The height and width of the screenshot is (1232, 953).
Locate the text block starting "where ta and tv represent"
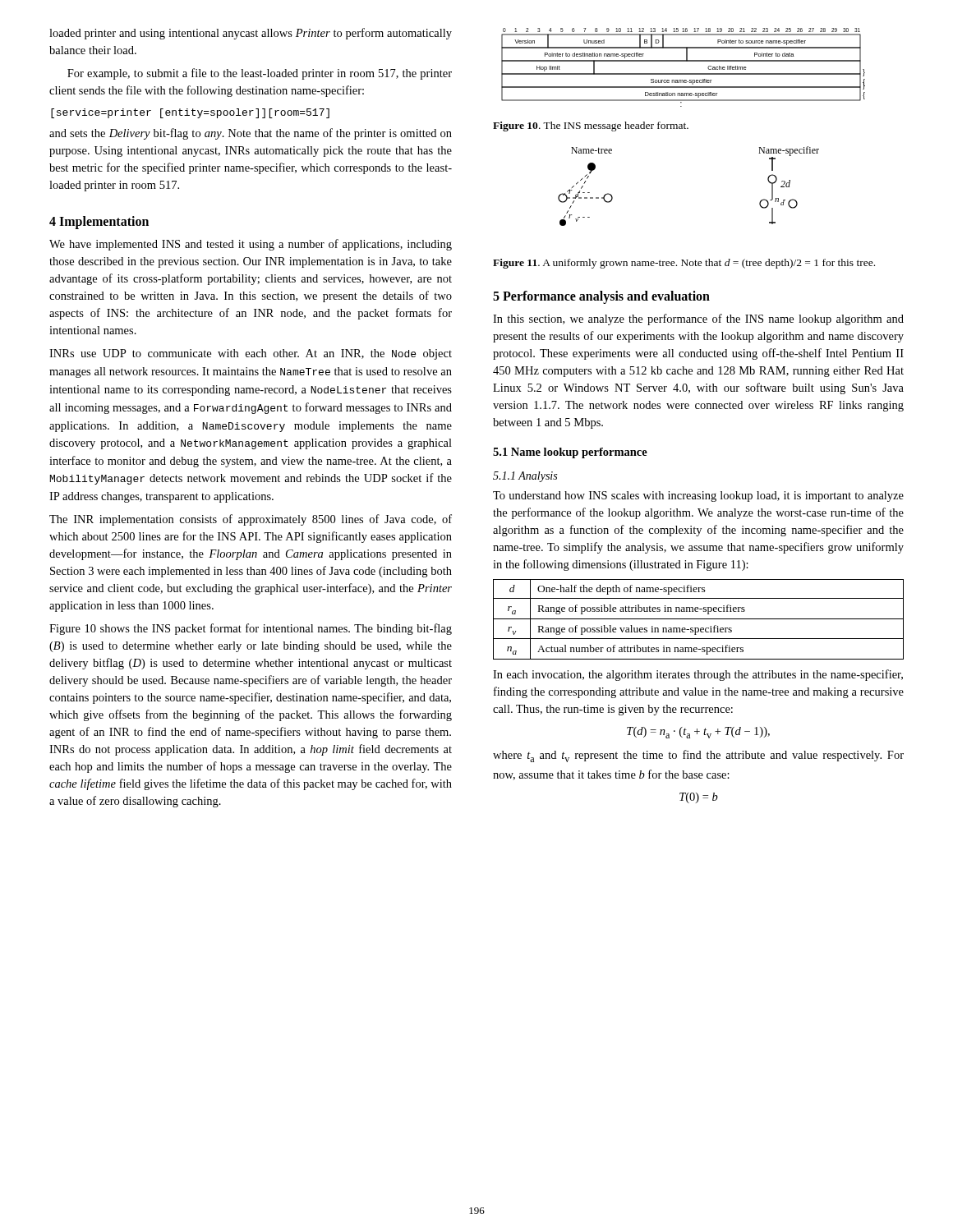(x=698, y=765)
